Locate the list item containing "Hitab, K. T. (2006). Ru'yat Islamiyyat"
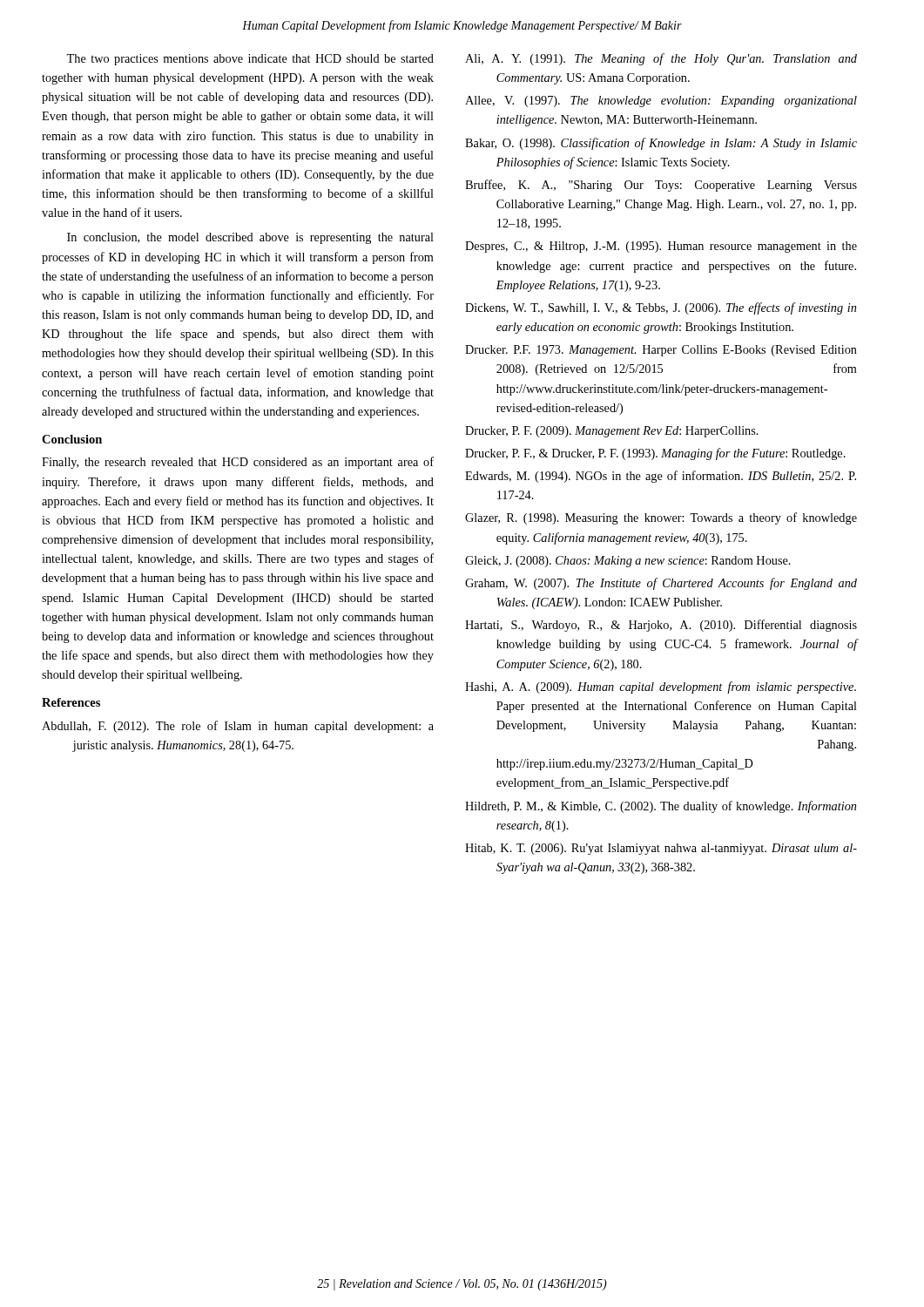Image resolution: width=924 pixels, height=1307 pixels. click(x=661, y=857)
